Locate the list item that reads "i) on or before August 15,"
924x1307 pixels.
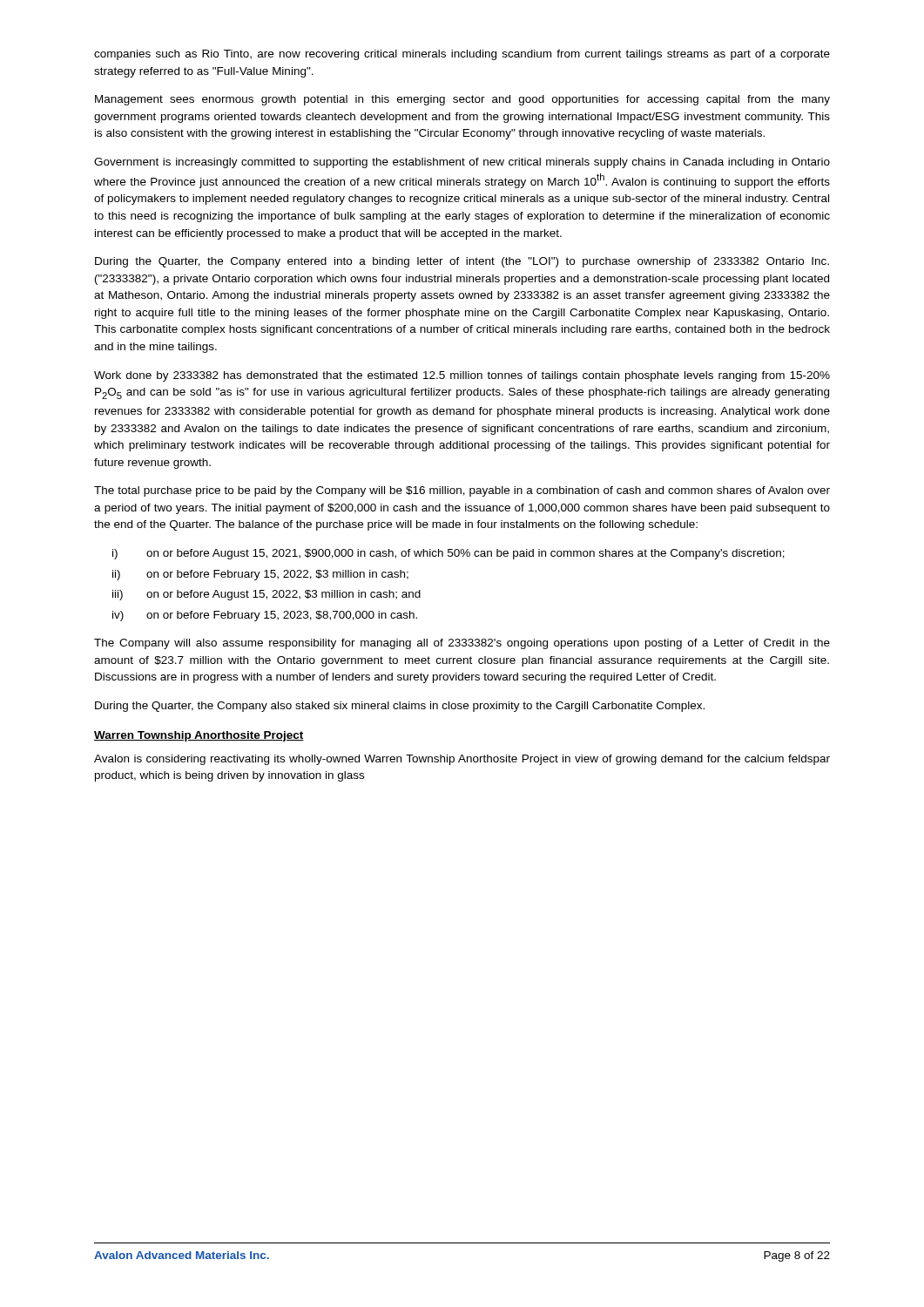coord(462,553)
